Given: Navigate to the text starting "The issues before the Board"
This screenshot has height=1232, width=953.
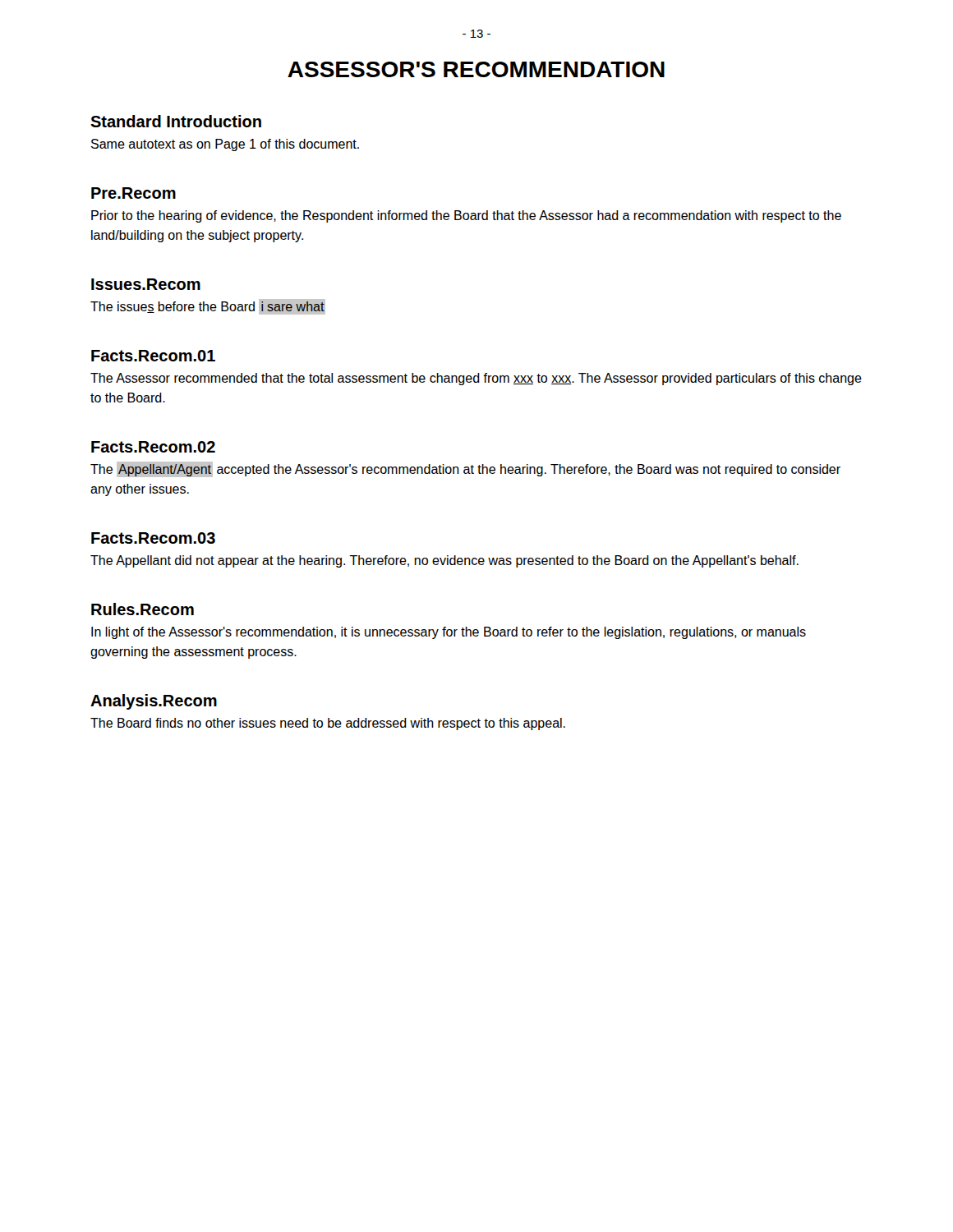Looking at the screenshot, I should [x=208, y=307].
